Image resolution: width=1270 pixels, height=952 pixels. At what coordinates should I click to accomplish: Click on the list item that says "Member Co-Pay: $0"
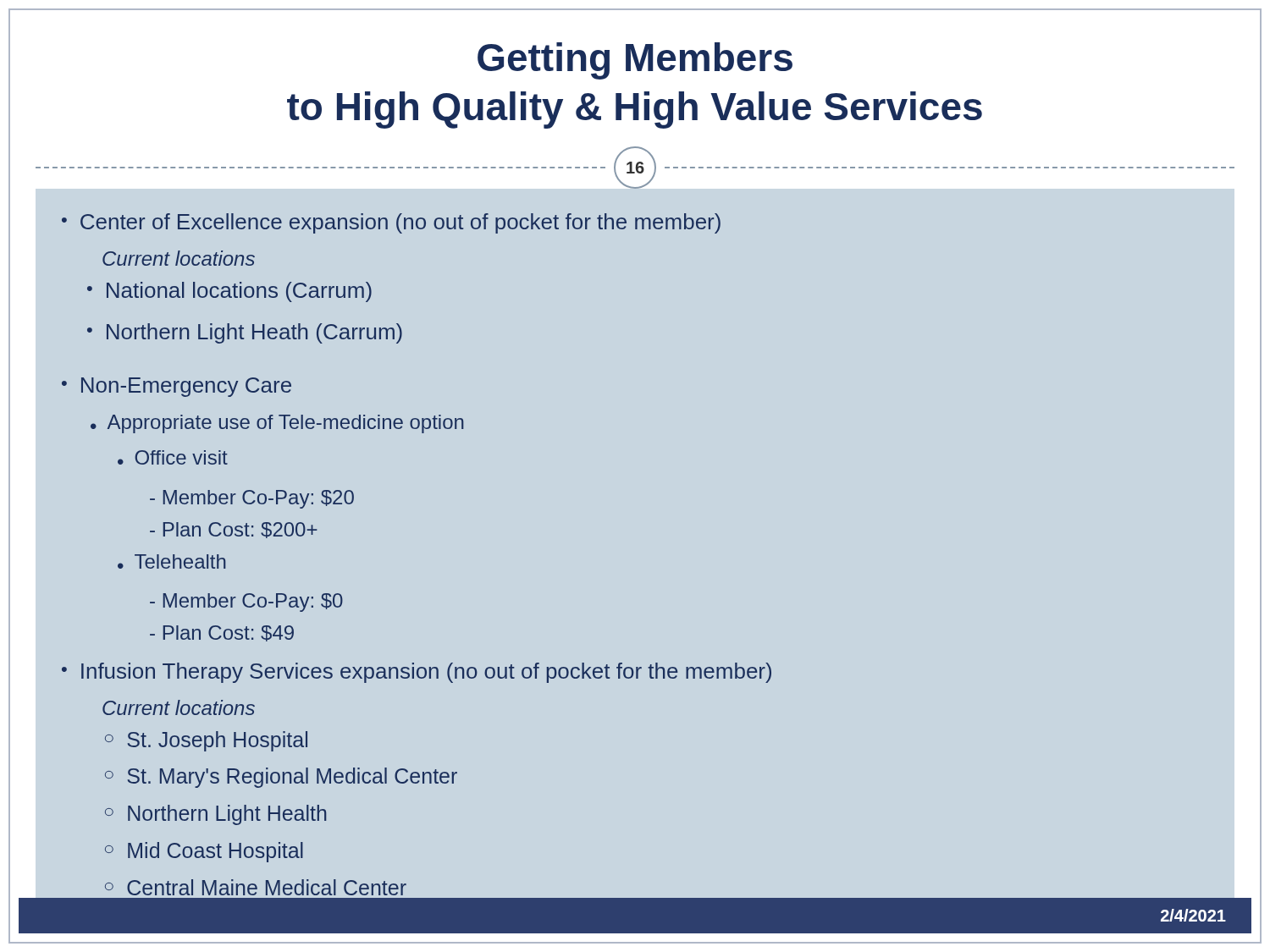(x=246, y=600)
